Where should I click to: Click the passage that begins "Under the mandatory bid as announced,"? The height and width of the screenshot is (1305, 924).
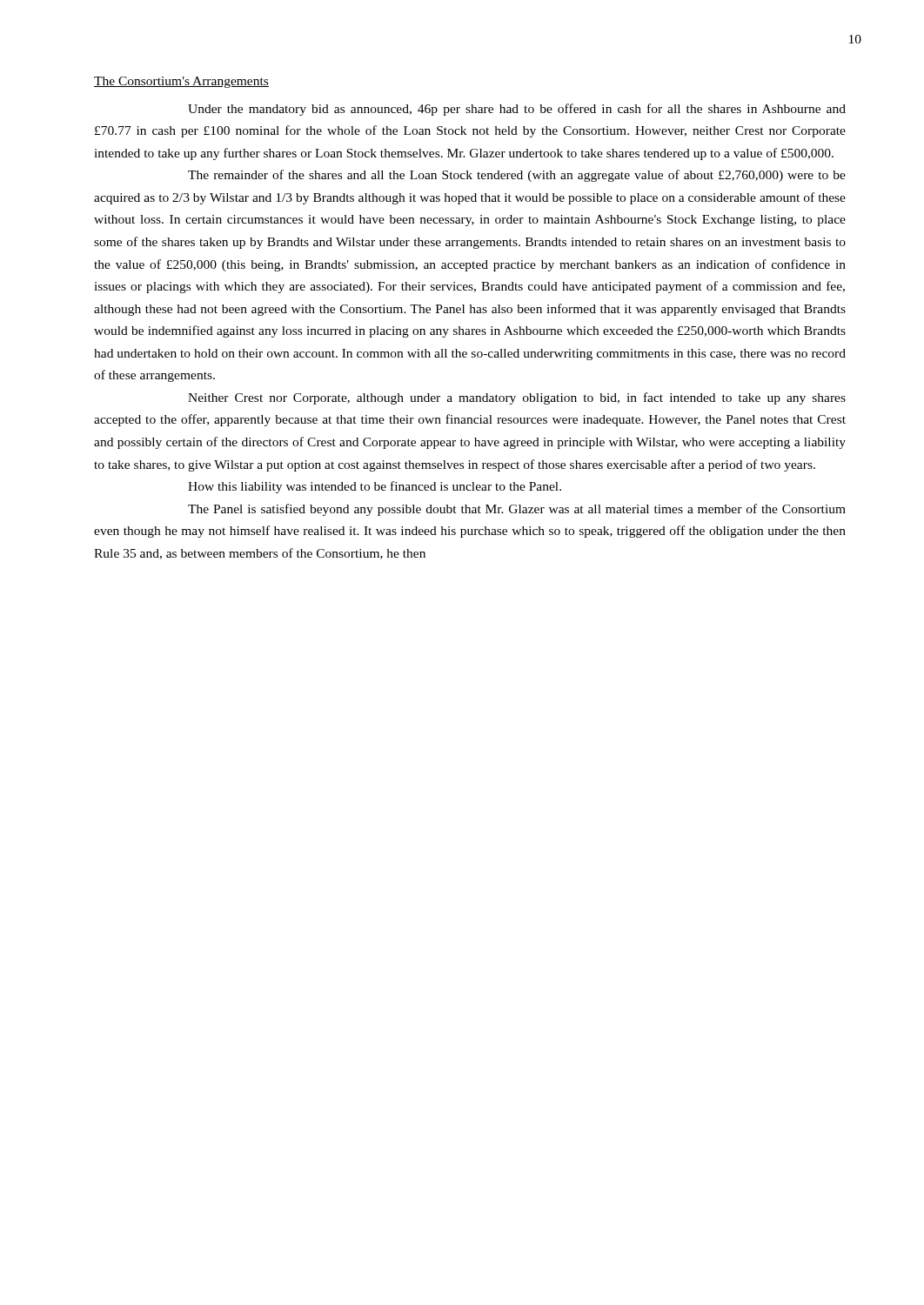470,130
